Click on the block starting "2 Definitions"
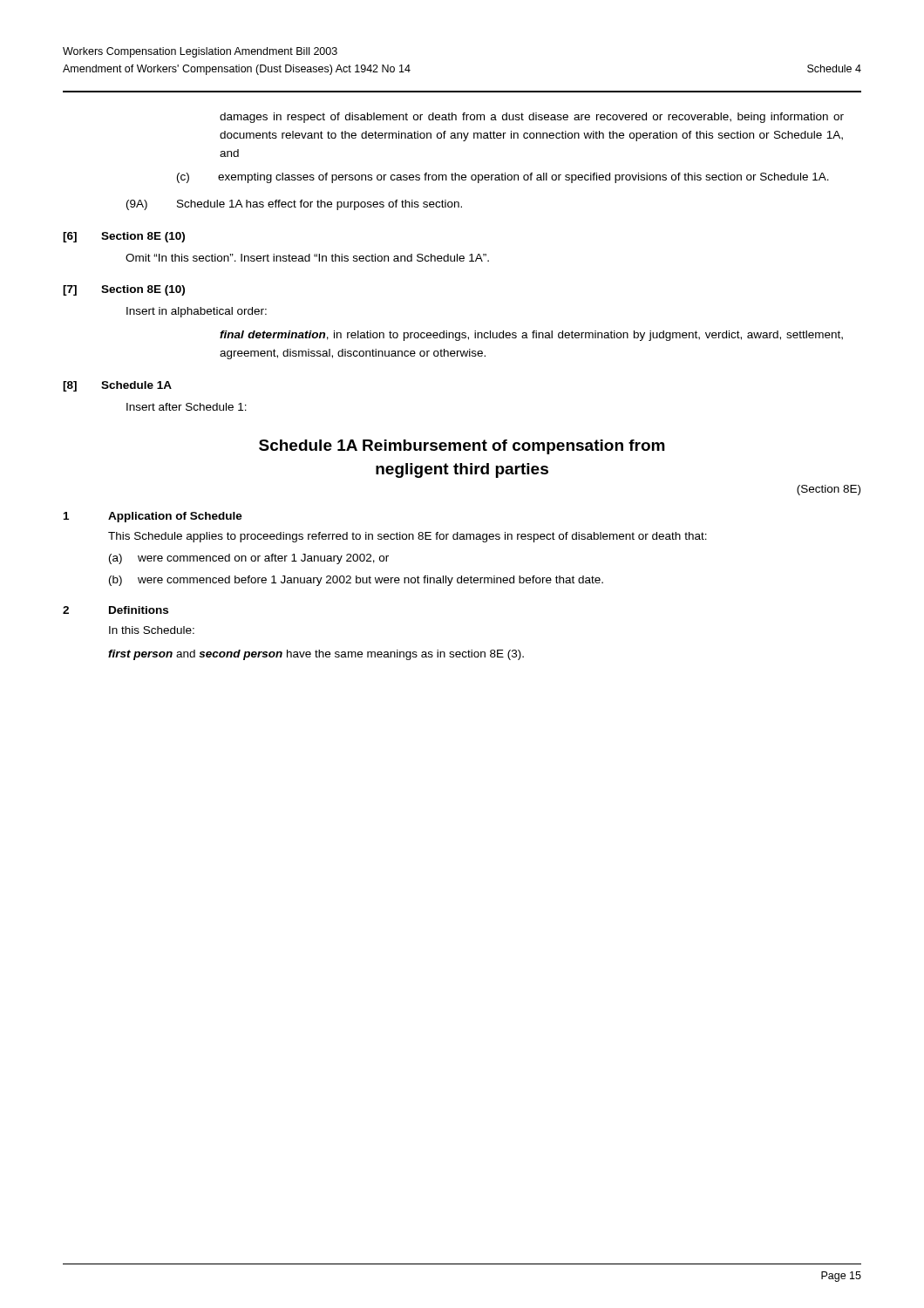The width and height of the screenshot is (924, 1308). point(116,610)
